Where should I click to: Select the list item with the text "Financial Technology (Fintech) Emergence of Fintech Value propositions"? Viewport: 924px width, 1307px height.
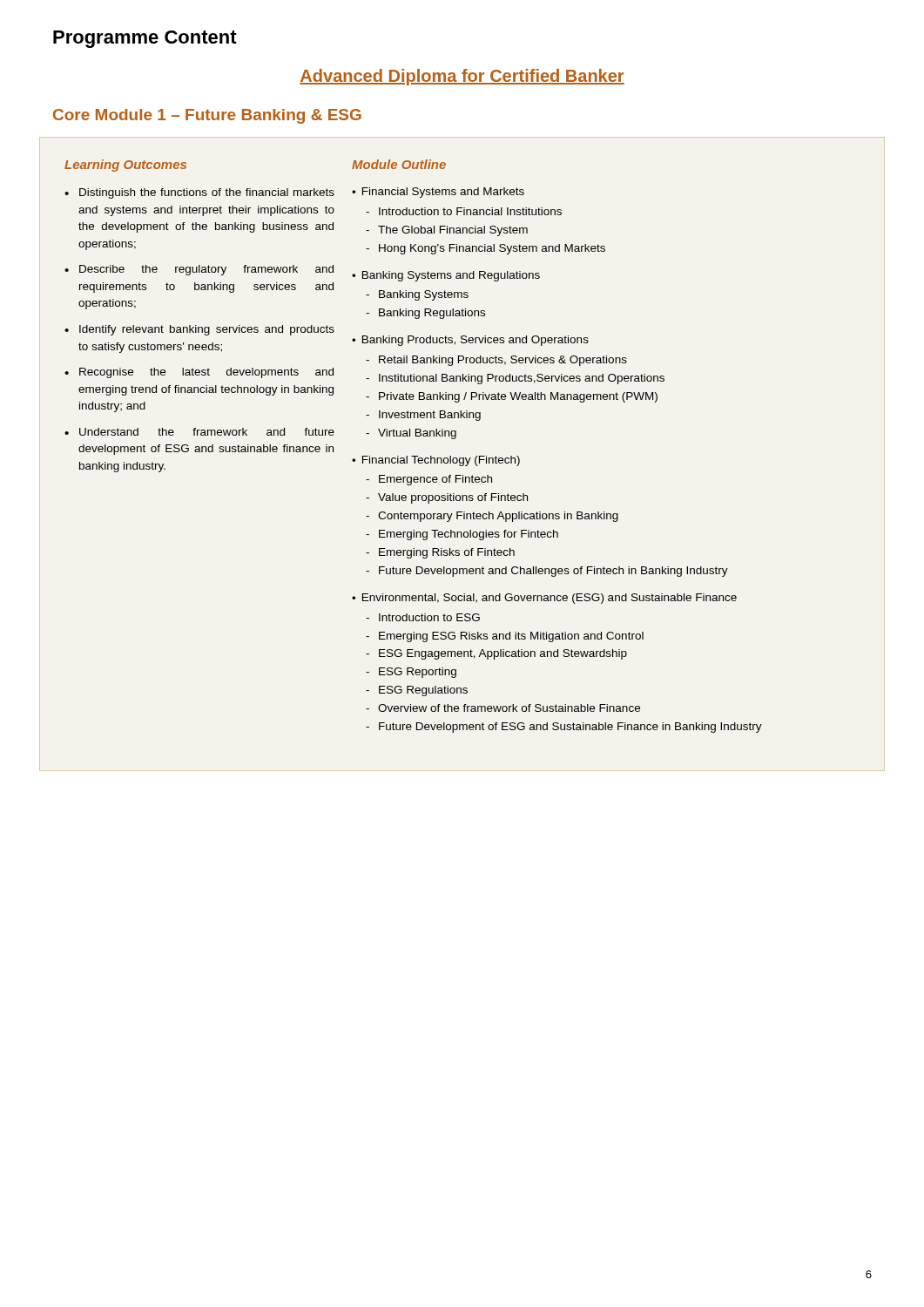click(606, 516)
